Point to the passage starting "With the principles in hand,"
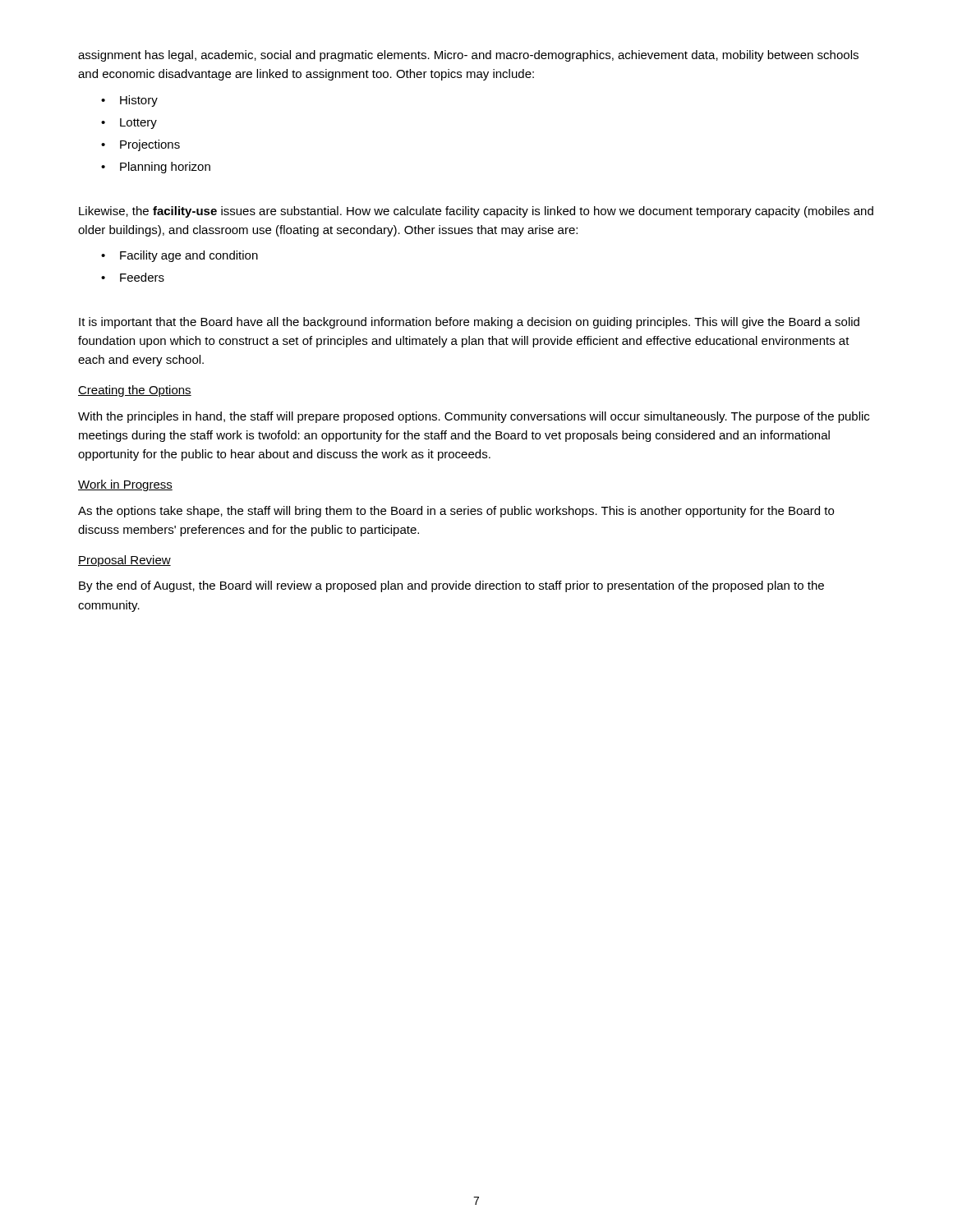 476,435
